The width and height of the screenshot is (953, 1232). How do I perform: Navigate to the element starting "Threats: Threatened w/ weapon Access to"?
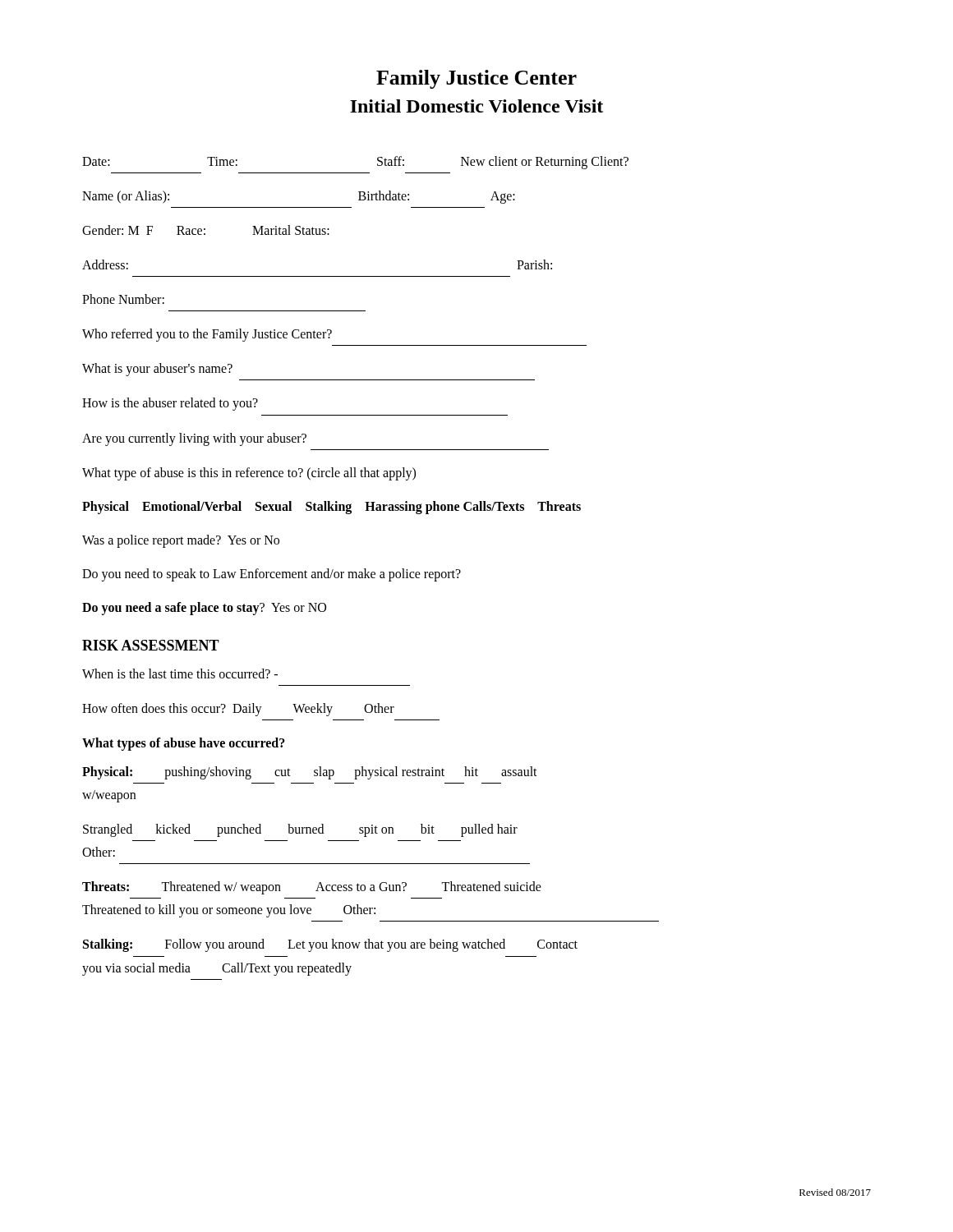click(371, 899)
